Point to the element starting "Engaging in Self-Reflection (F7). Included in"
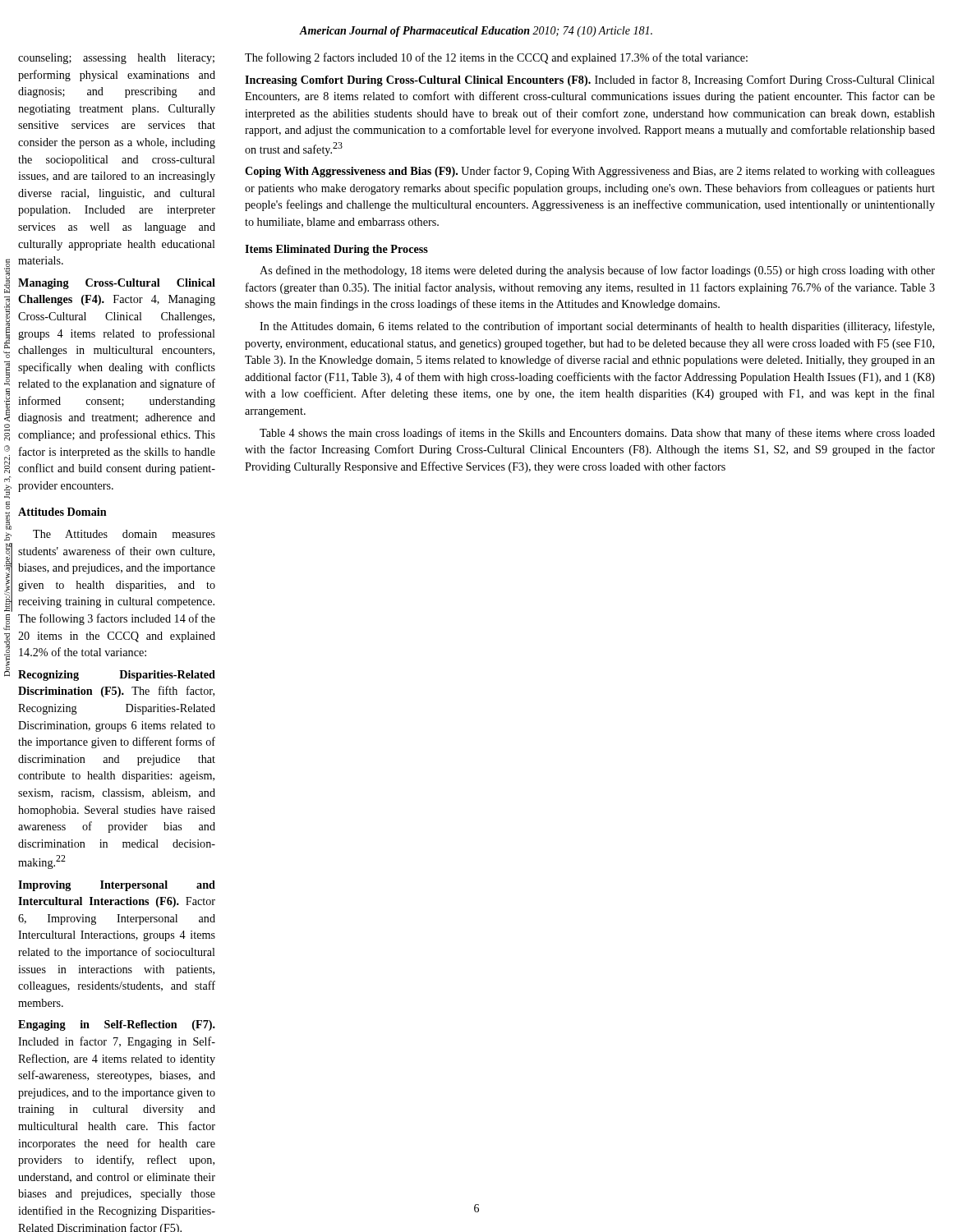The height and width of the screenshot is (1232, 953). (117, 1124)
